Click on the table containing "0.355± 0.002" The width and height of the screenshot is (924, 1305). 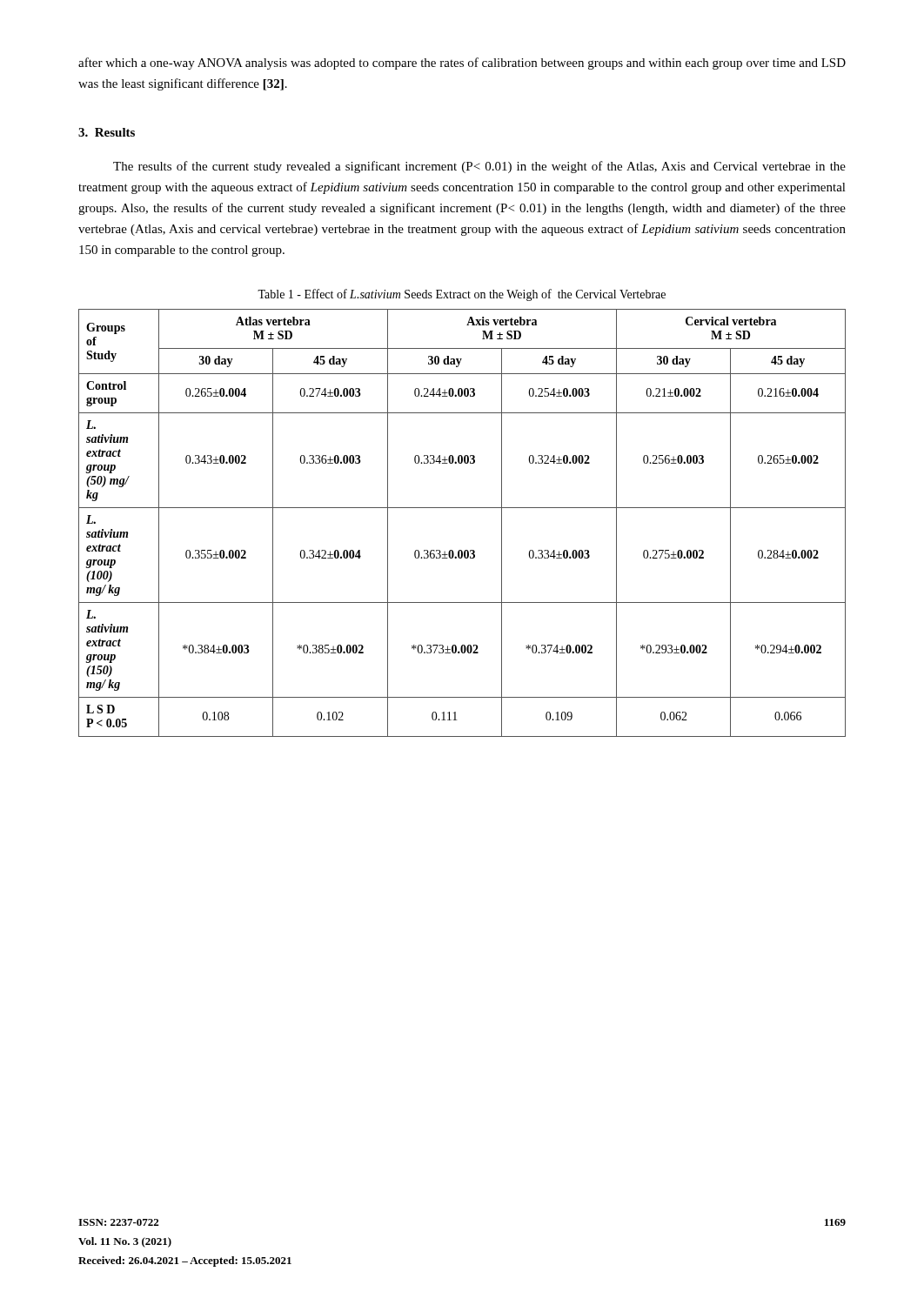462,523
